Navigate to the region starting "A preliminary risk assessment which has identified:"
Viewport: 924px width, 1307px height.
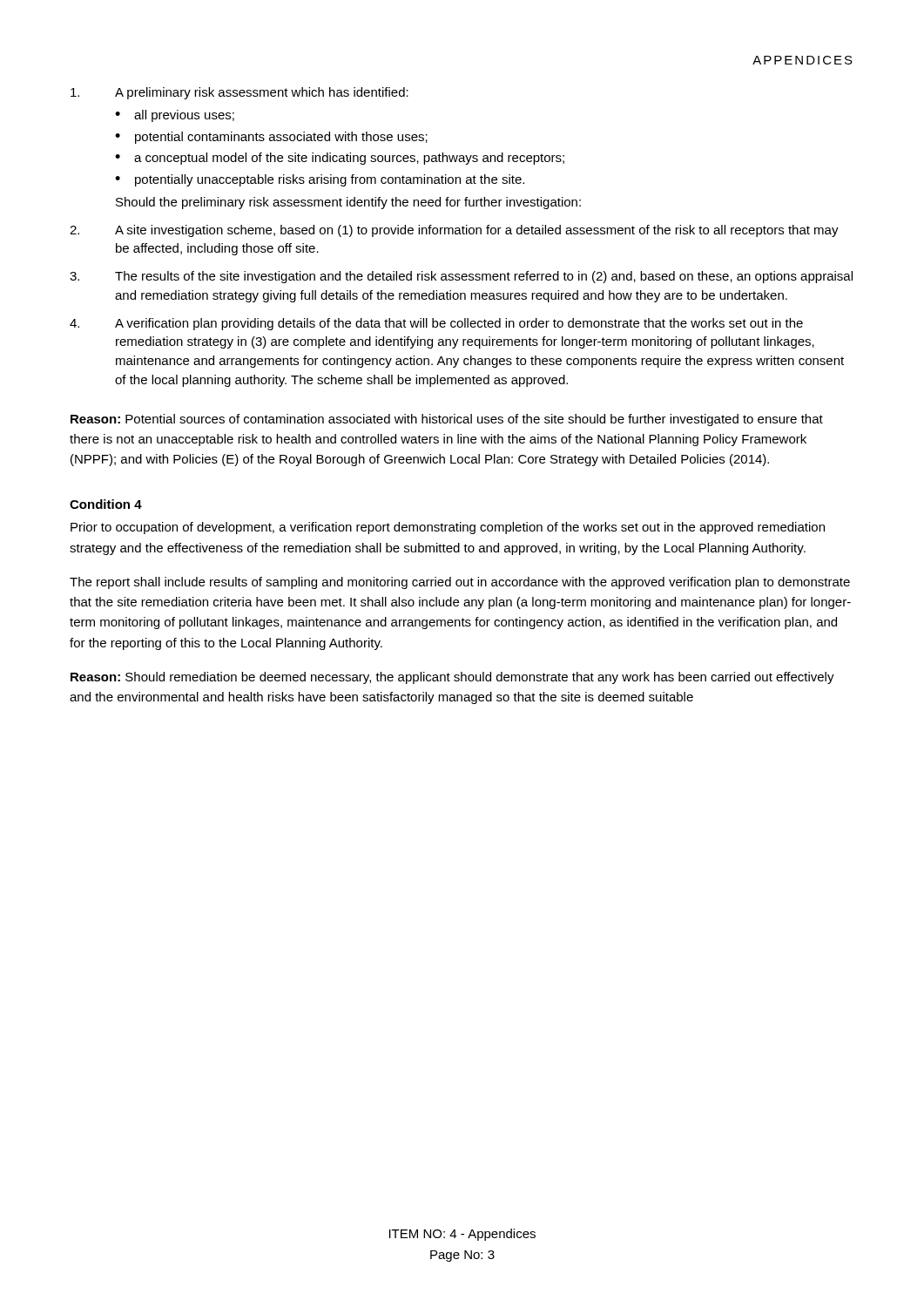pyautogui.click(x=462, y=147)
